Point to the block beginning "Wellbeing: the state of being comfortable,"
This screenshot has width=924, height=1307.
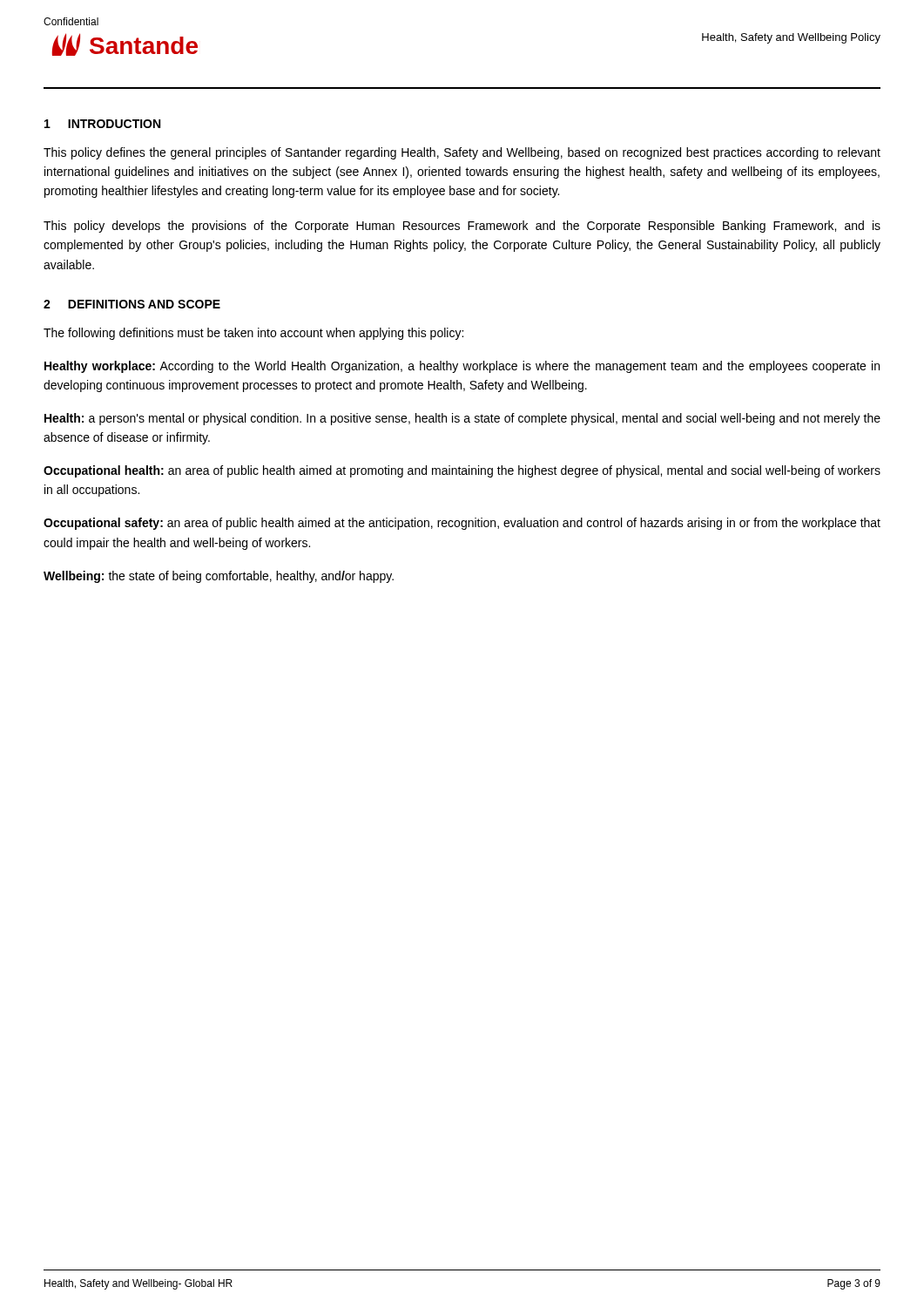tap(219, 576)
